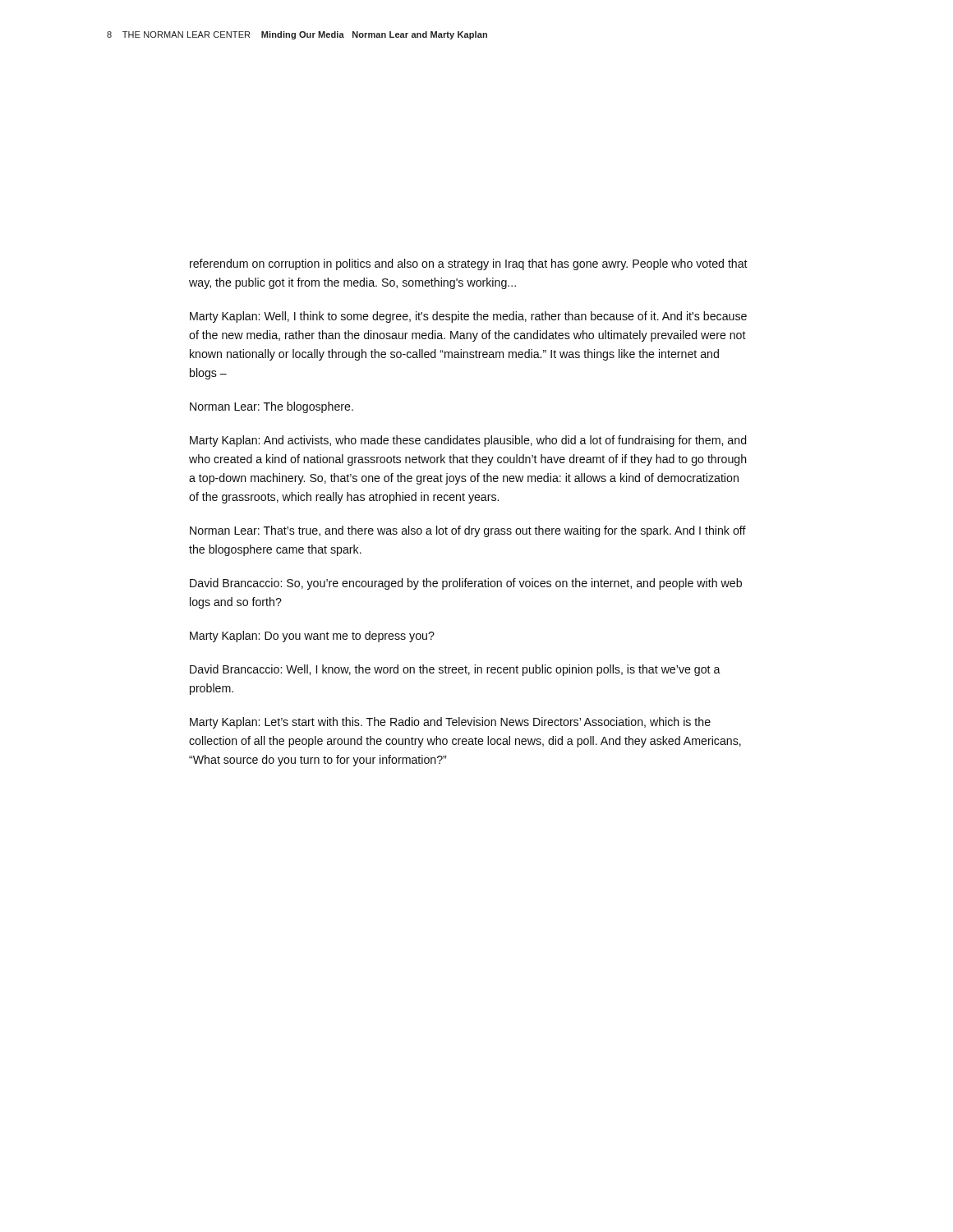Viewport: 953px width, 1232px height.
Task: Find the block starting "Marty Kaplan: Do"
Action: click(312, 636)
